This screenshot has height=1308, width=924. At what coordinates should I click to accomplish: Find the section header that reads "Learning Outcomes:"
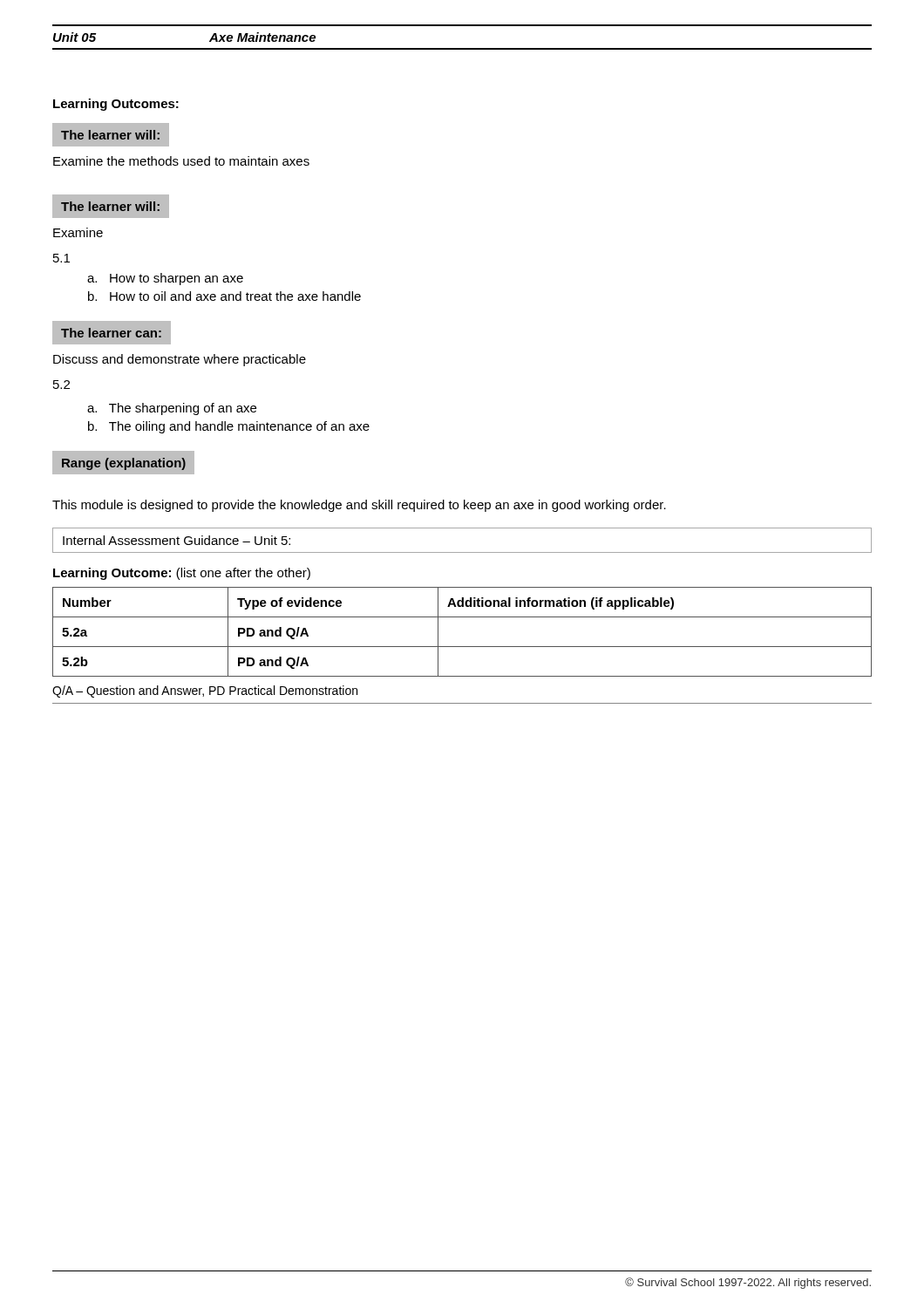(116, 103)
